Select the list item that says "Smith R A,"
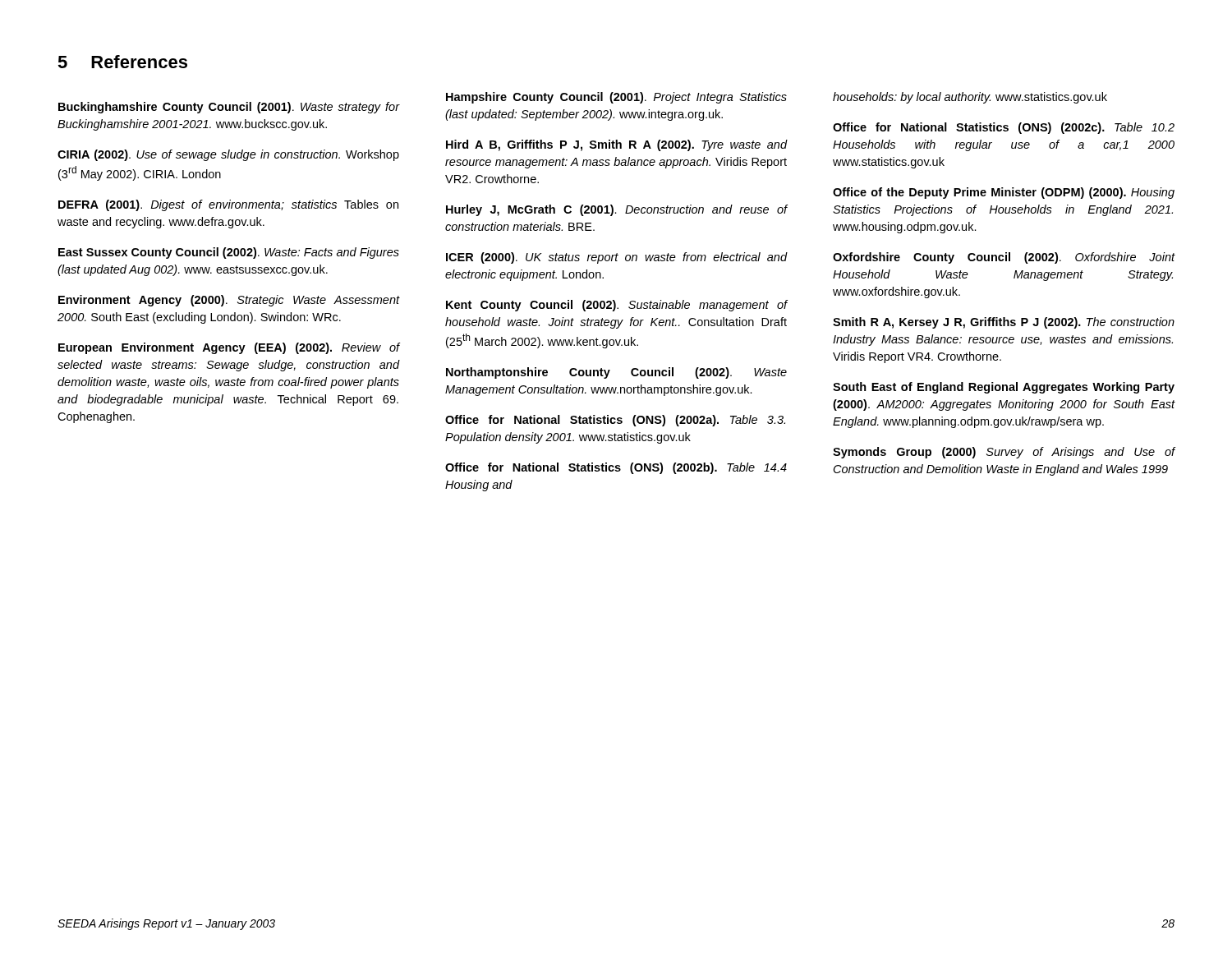The height and width of the screenshot is (953, 1232). [x=1004, y=339]
